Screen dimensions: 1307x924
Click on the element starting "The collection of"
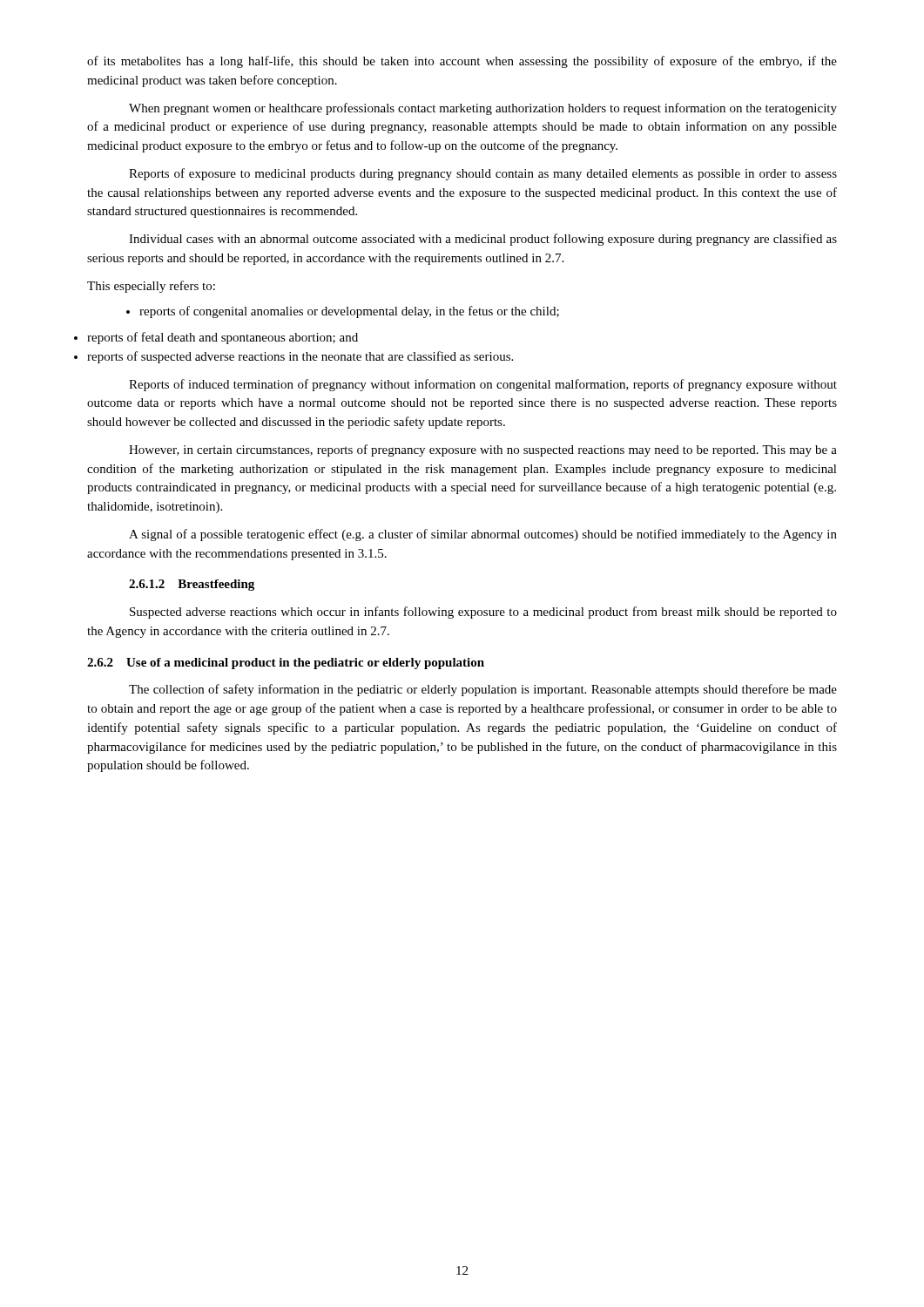coord(462,728)
